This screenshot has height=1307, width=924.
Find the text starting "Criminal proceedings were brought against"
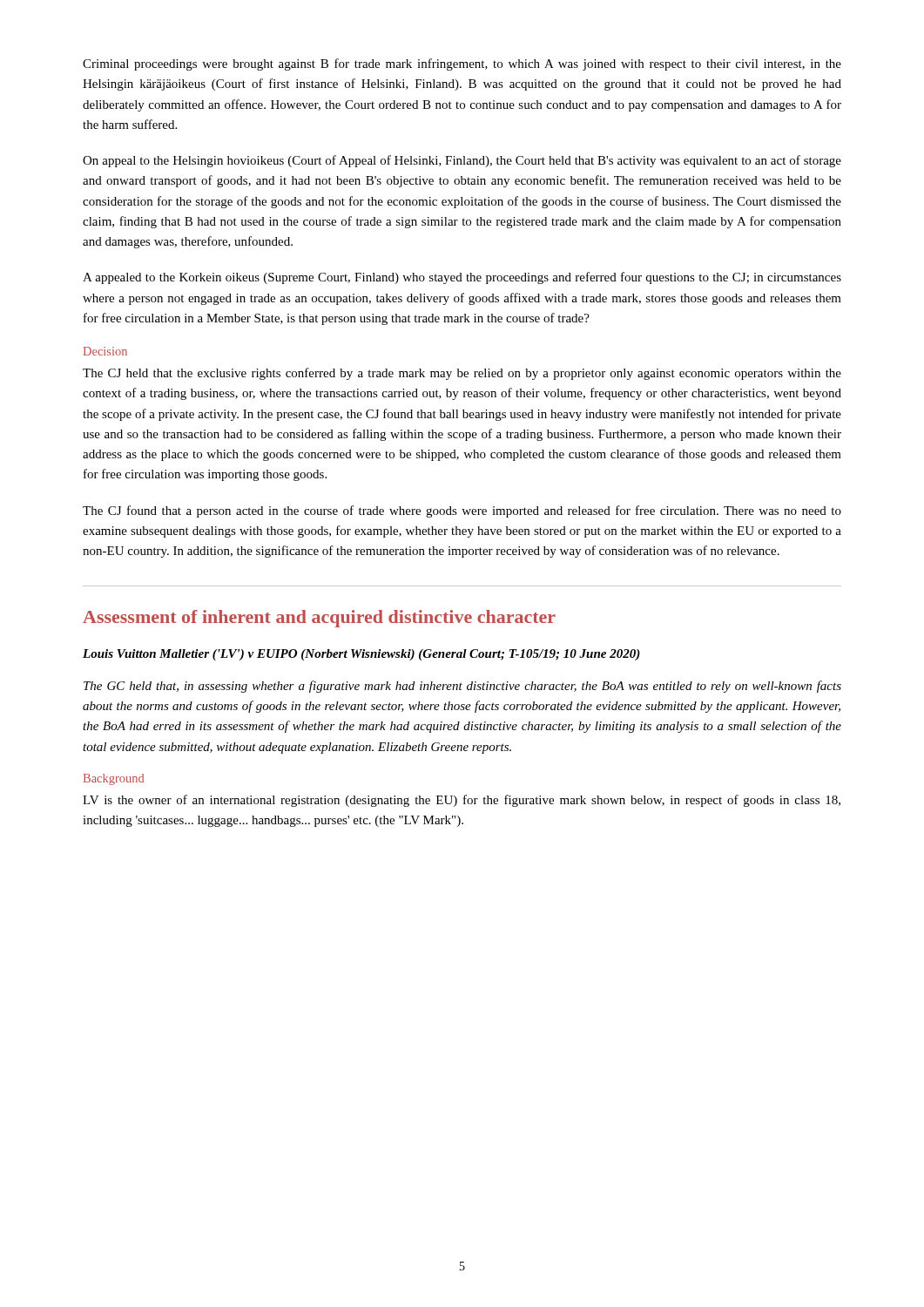tap(462, 94)
